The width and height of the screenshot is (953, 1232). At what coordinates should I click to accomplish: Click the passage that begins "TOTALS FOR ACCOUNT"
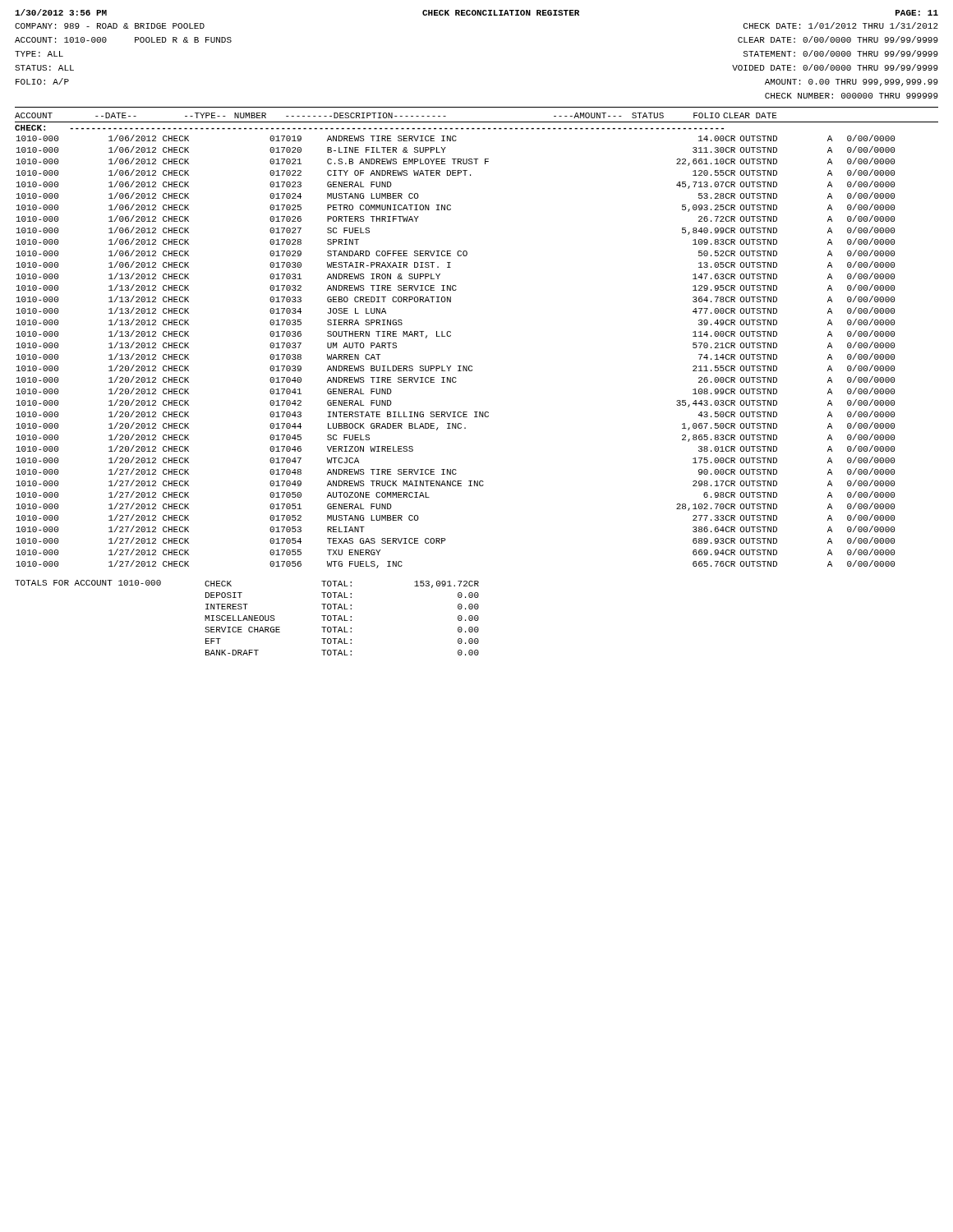(x=476, y=619)
